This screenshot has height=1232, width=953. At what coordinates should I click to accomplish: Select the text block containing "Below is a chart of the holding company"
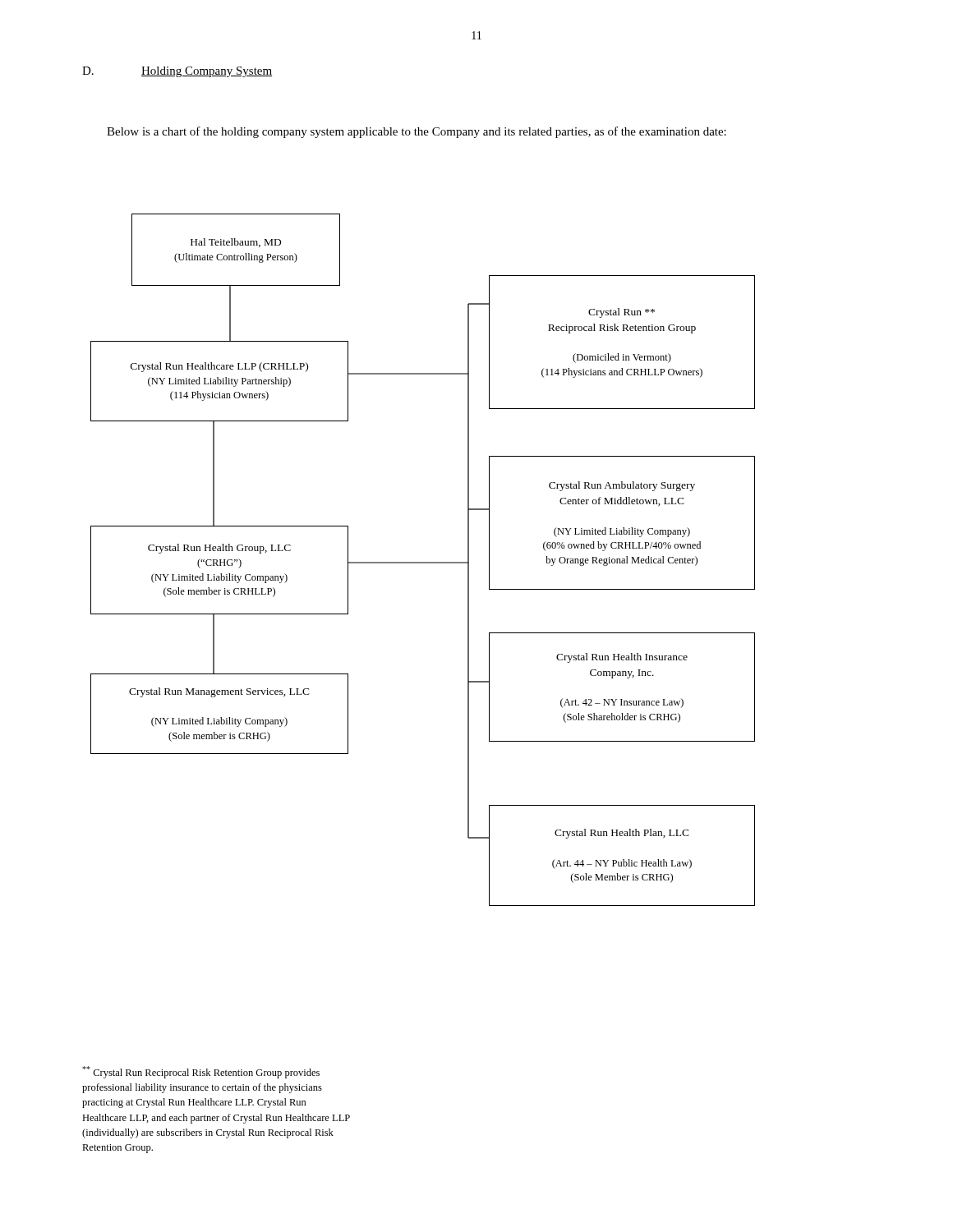click(405, 131)
